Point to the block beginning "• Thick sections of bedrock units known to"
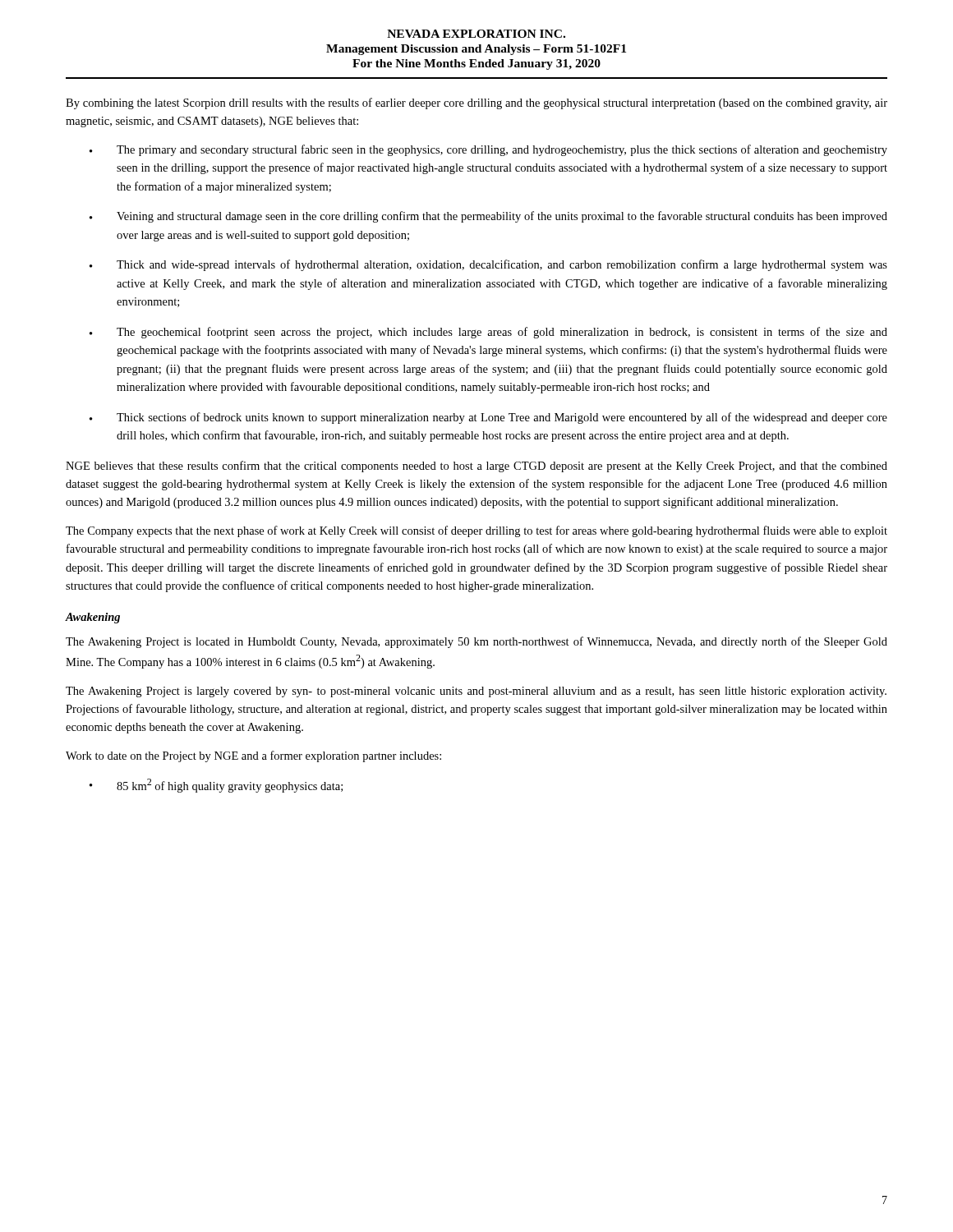953x1232 pixels. click(x=476, y=426)
